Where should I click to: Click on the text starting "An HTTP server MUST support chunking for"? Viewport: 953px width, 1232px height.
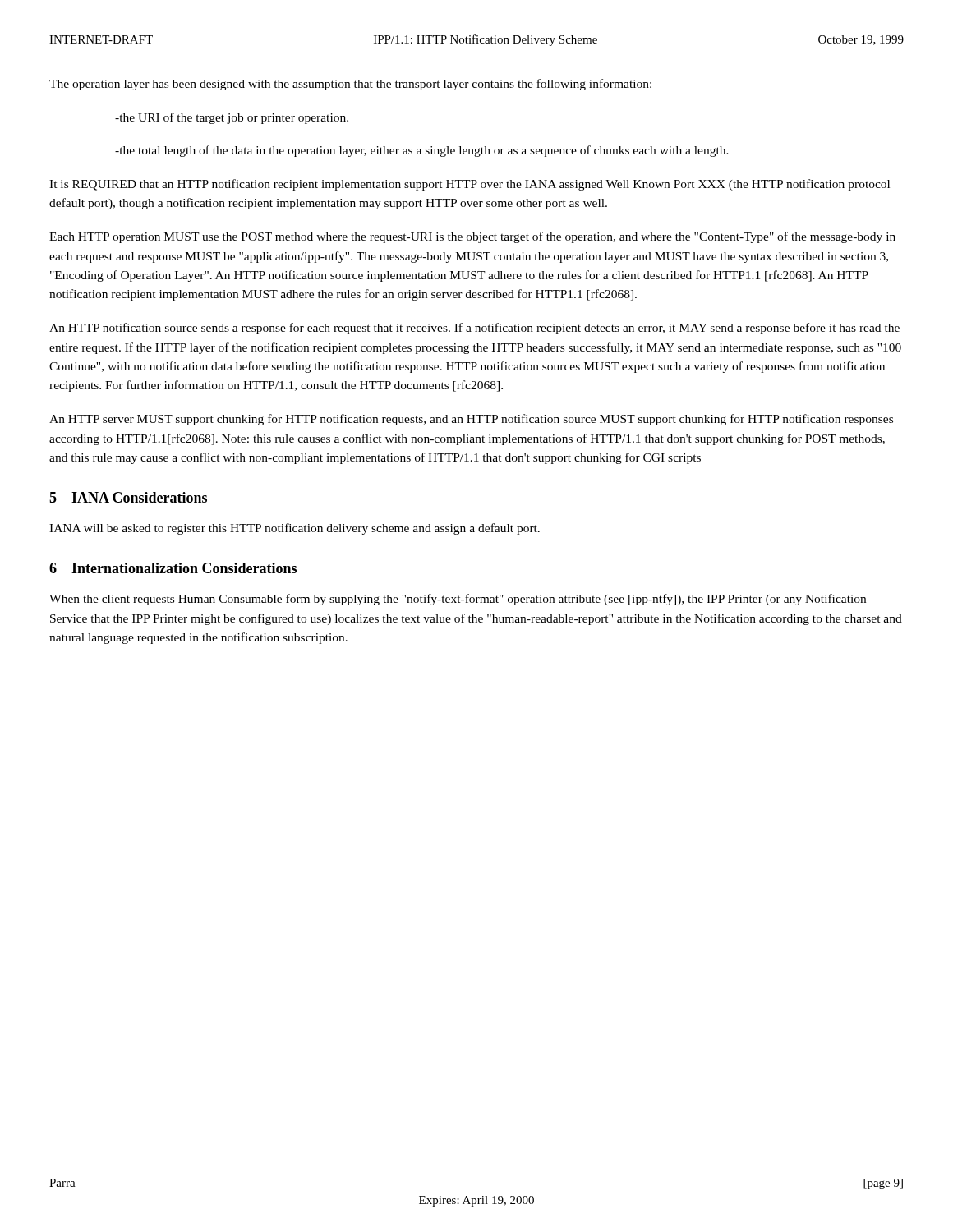coord(471,438)
